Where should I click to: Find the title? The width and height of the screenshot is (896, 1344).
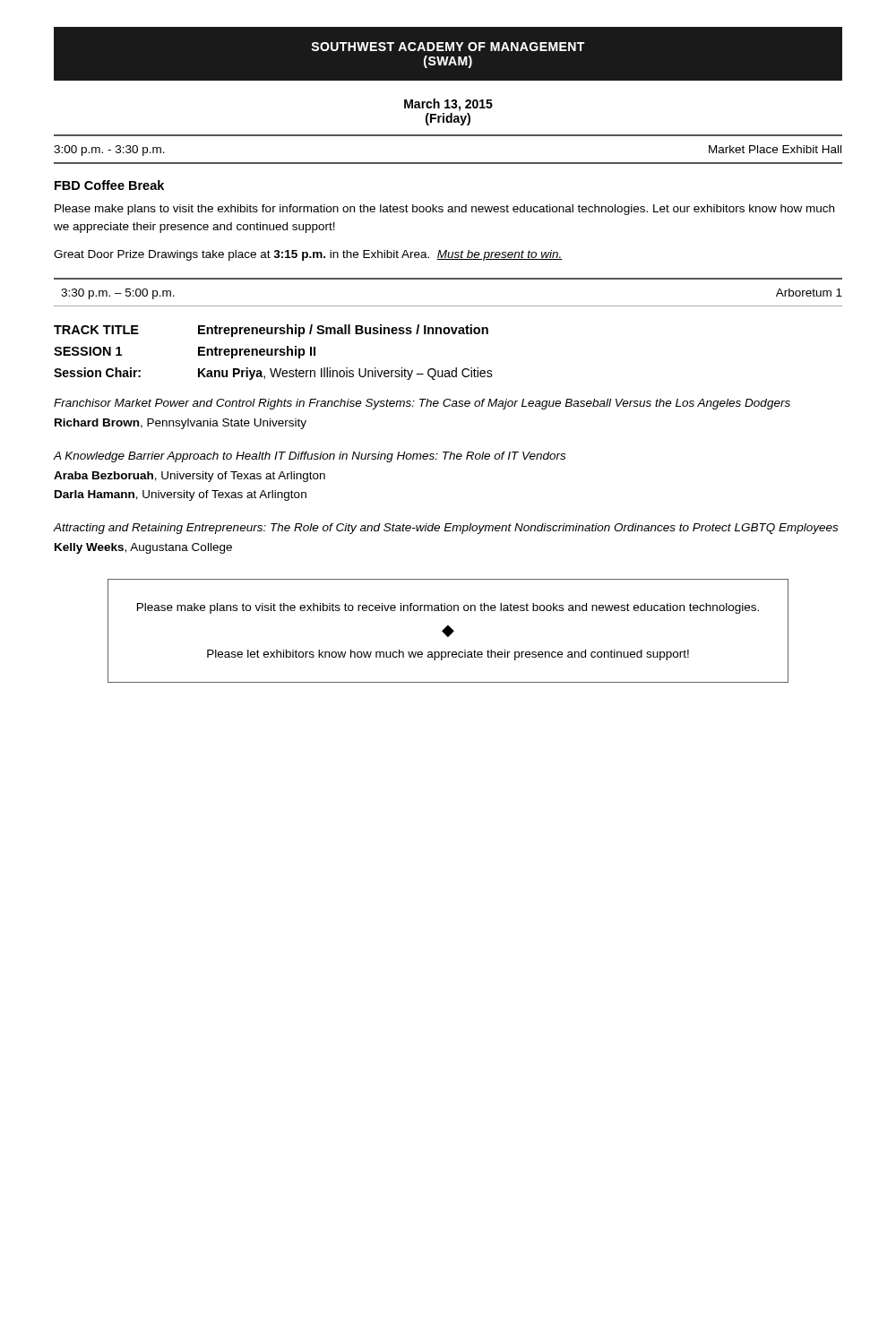[448, 111]
